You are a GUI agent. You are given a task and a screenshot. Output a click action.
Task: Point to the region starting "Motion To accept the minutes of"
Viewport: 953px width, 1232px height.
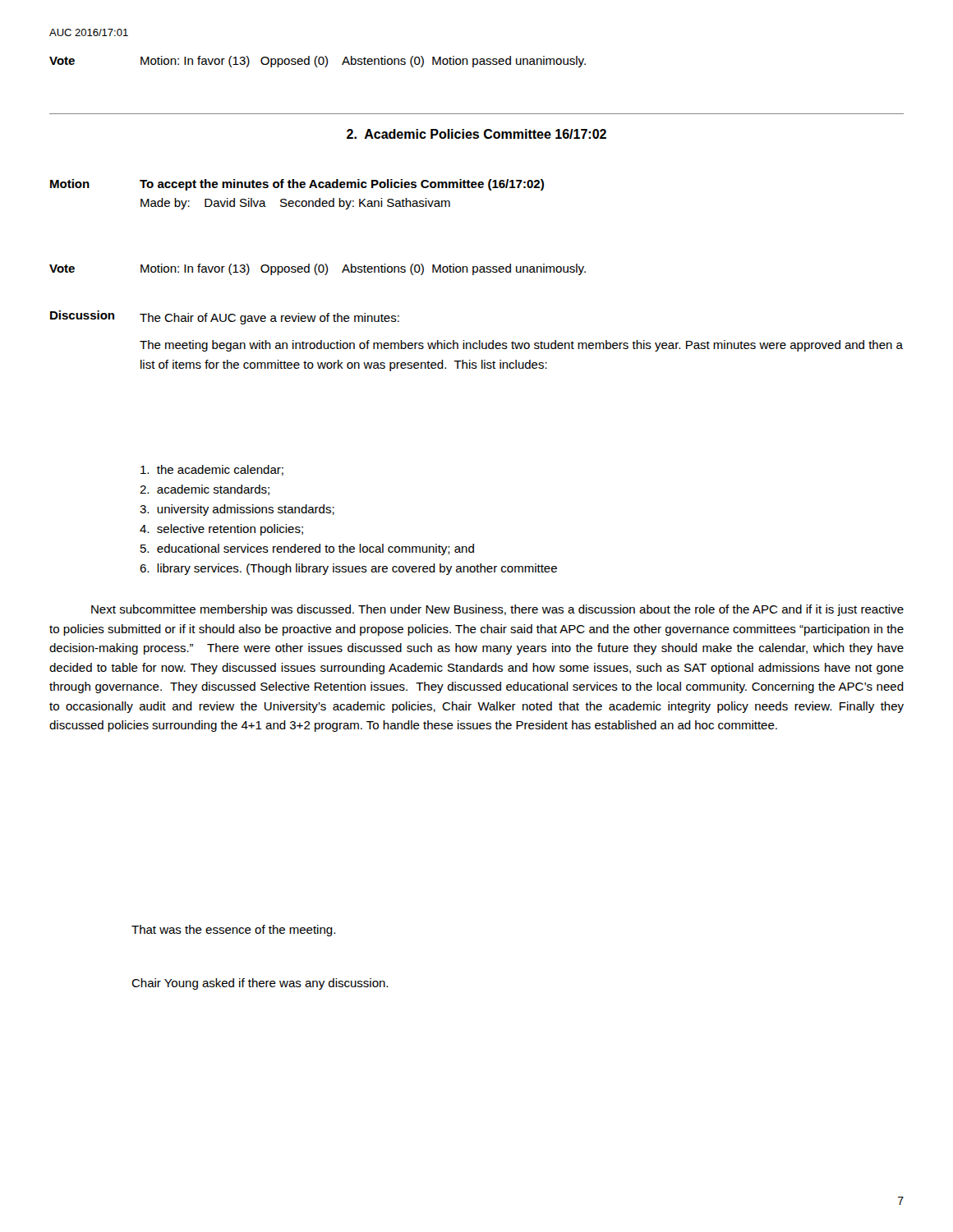tap(297, 193)
